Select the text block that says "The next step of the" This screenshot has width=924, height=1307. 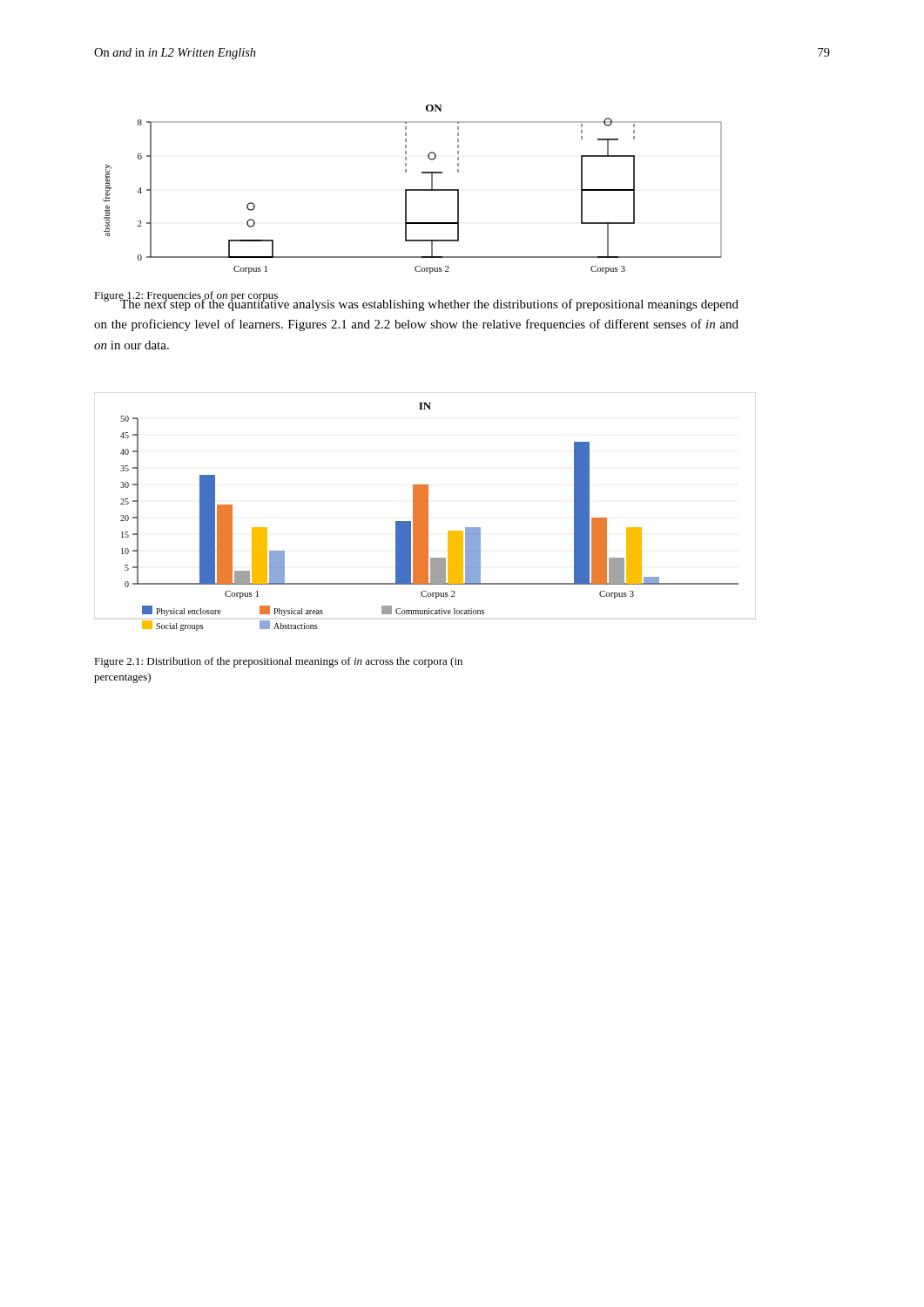coord(416,325)
